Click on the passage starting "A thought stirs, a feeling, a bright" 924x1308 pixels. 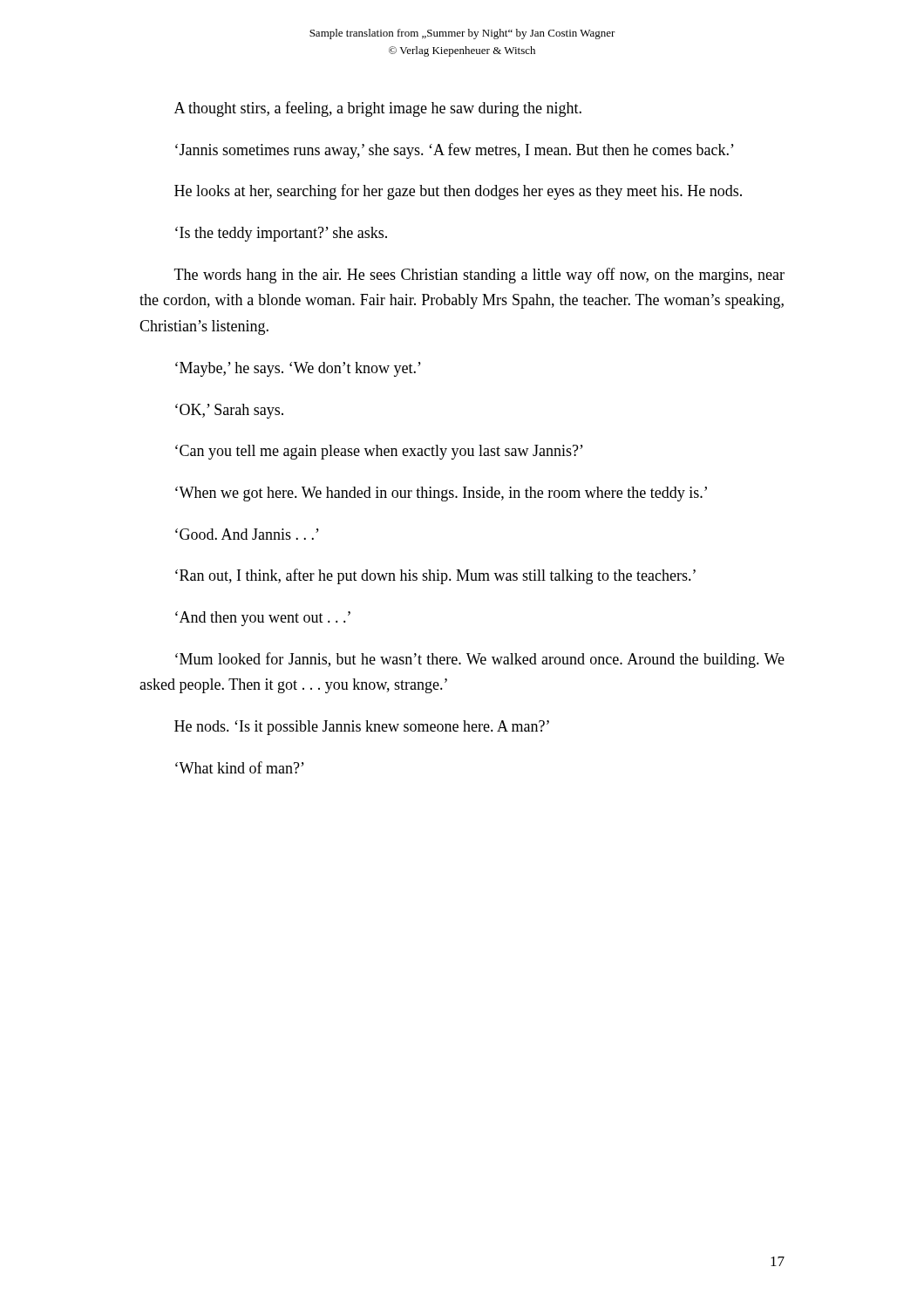(x=378, y=108)
